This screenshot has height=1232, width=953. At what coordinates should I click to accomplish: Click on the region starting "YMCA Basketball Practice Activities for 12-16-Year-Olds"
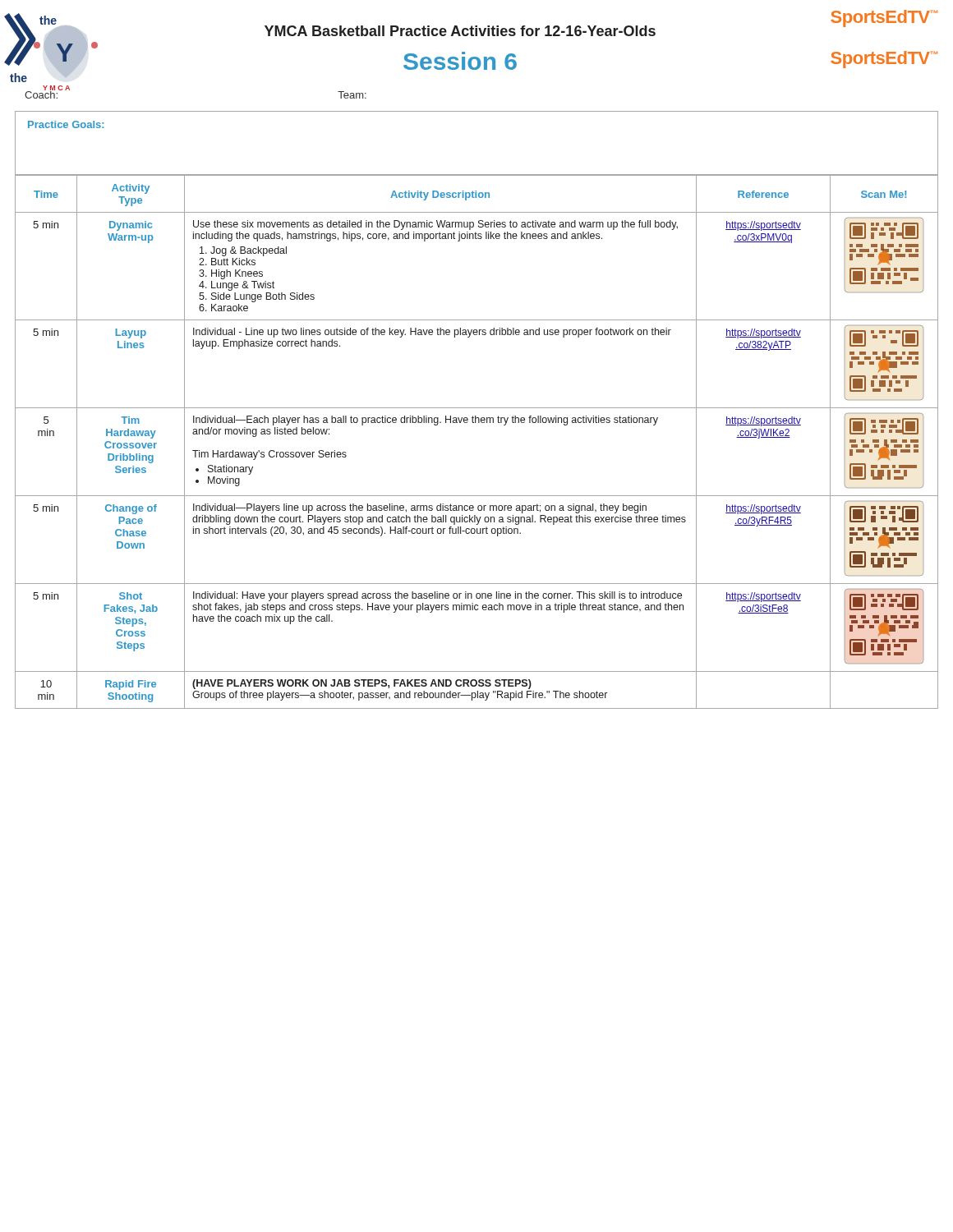click(x=460, y=31)
